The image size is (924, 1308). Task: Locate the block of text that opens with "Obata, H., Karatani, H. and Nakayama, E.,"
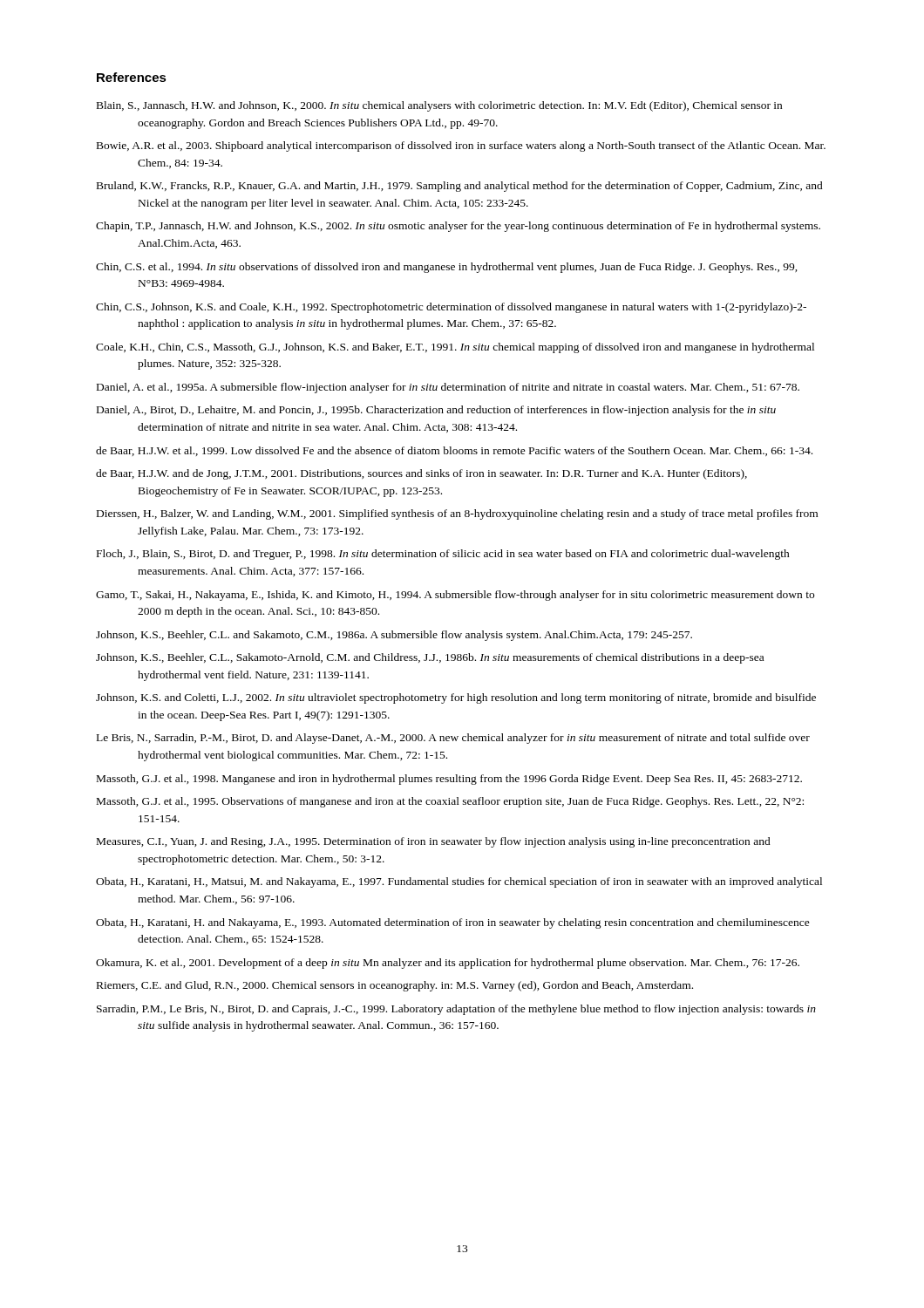[453, 930]
